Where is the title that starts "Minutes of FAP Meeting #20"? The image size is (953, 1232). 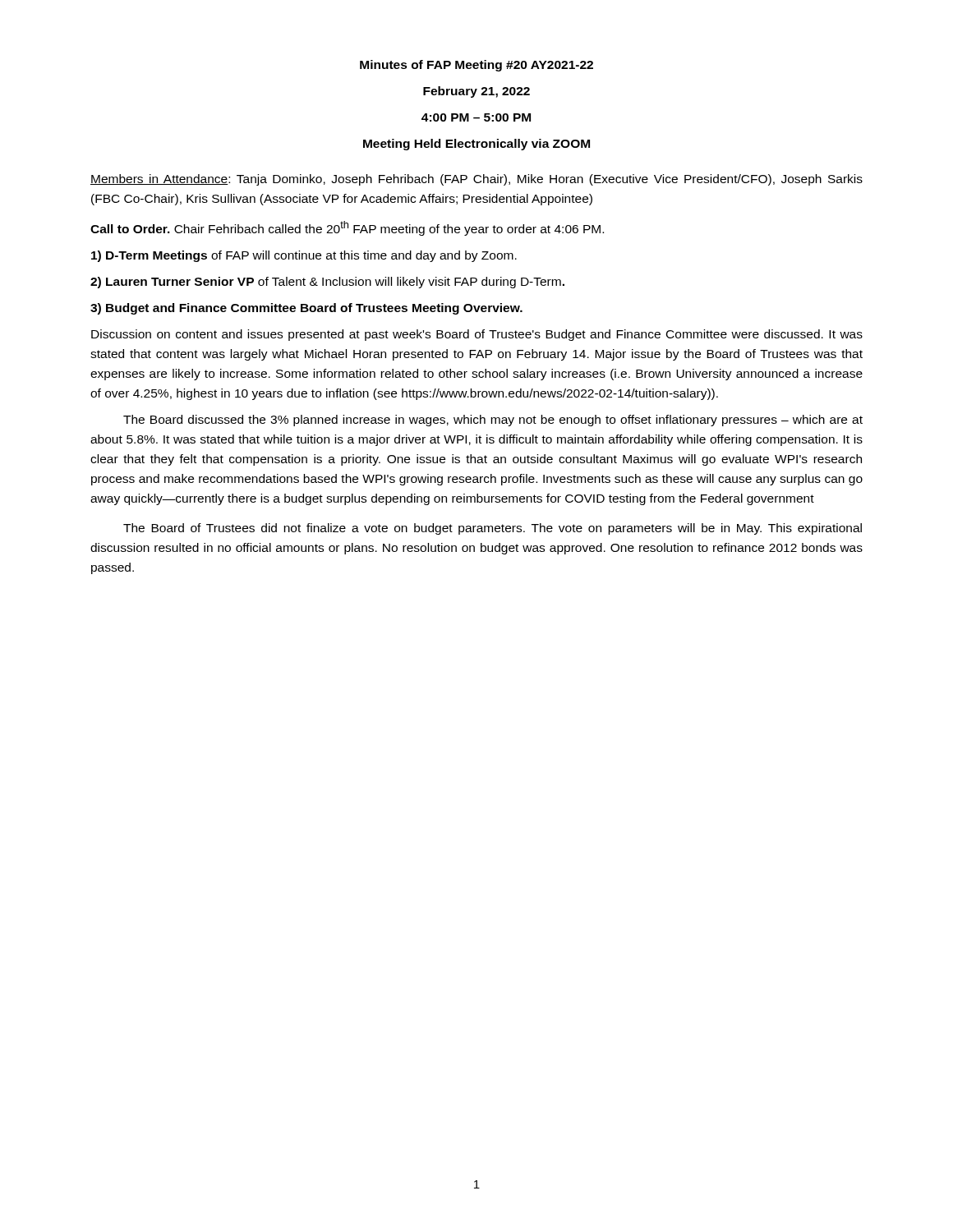[476, 64]
